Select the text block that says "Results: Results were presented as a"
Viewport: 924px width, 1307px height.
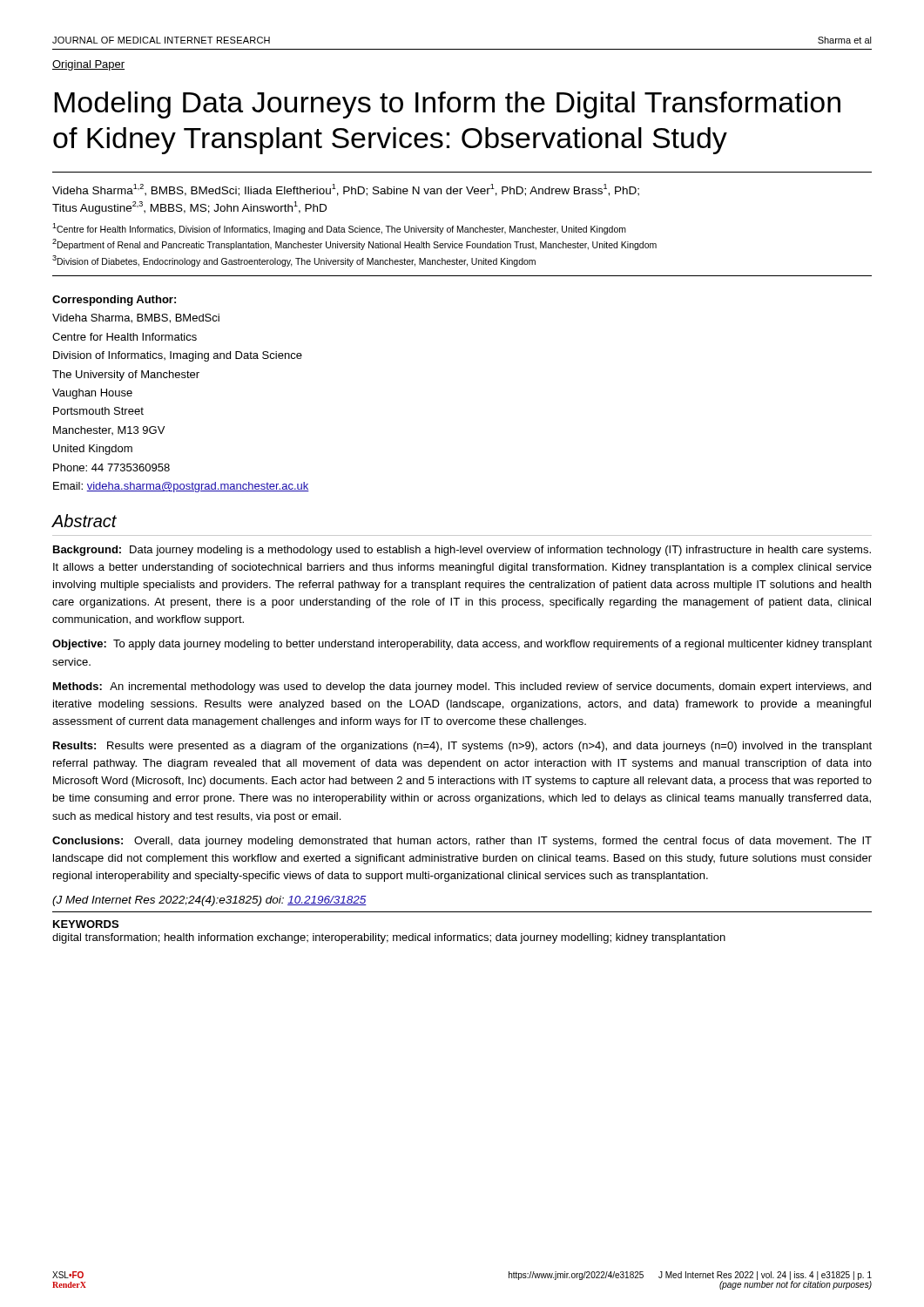tap(462, 781)
